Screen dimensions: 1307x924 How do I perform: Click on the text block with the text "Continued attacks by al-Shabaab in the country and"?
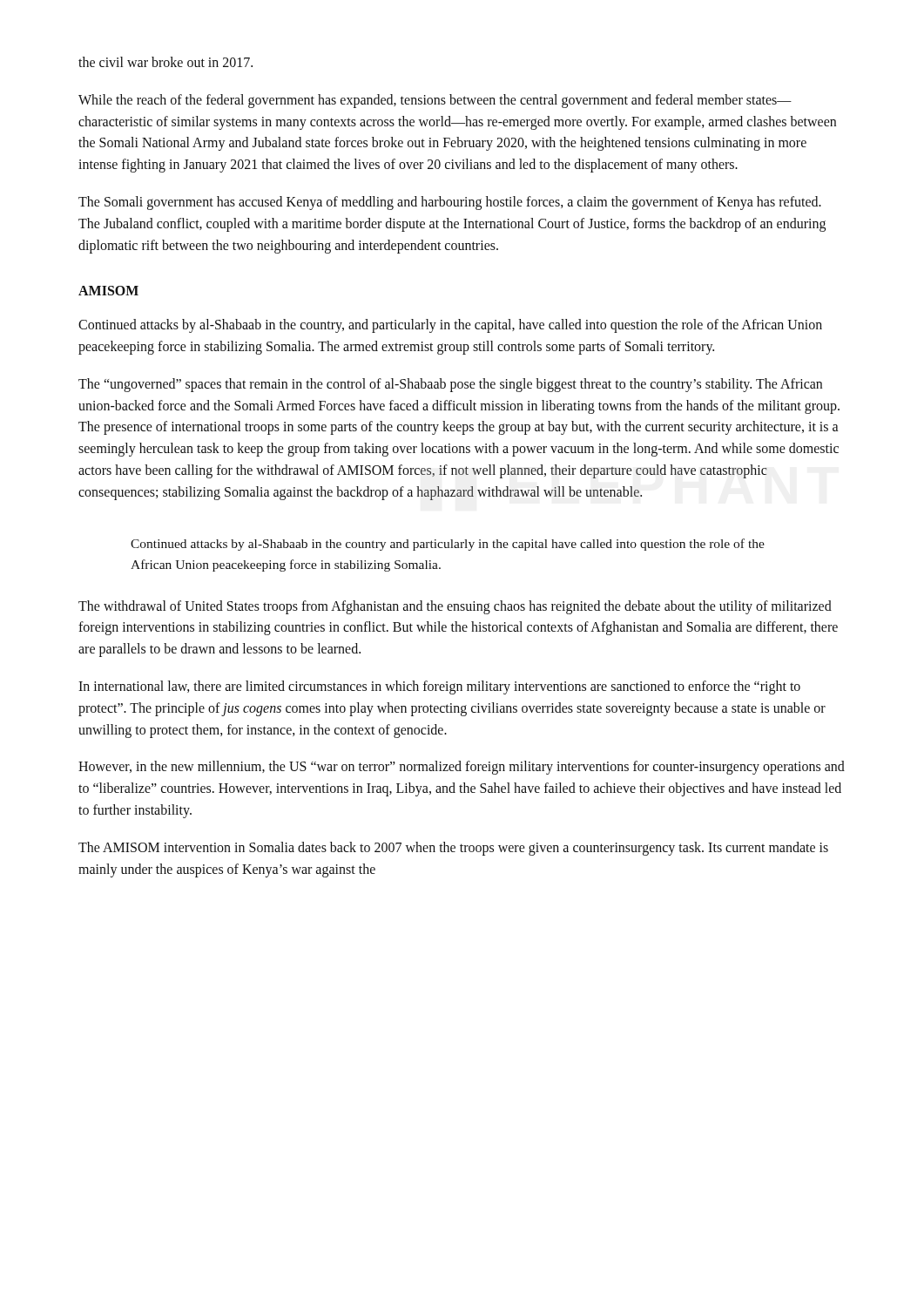(448, 553)
